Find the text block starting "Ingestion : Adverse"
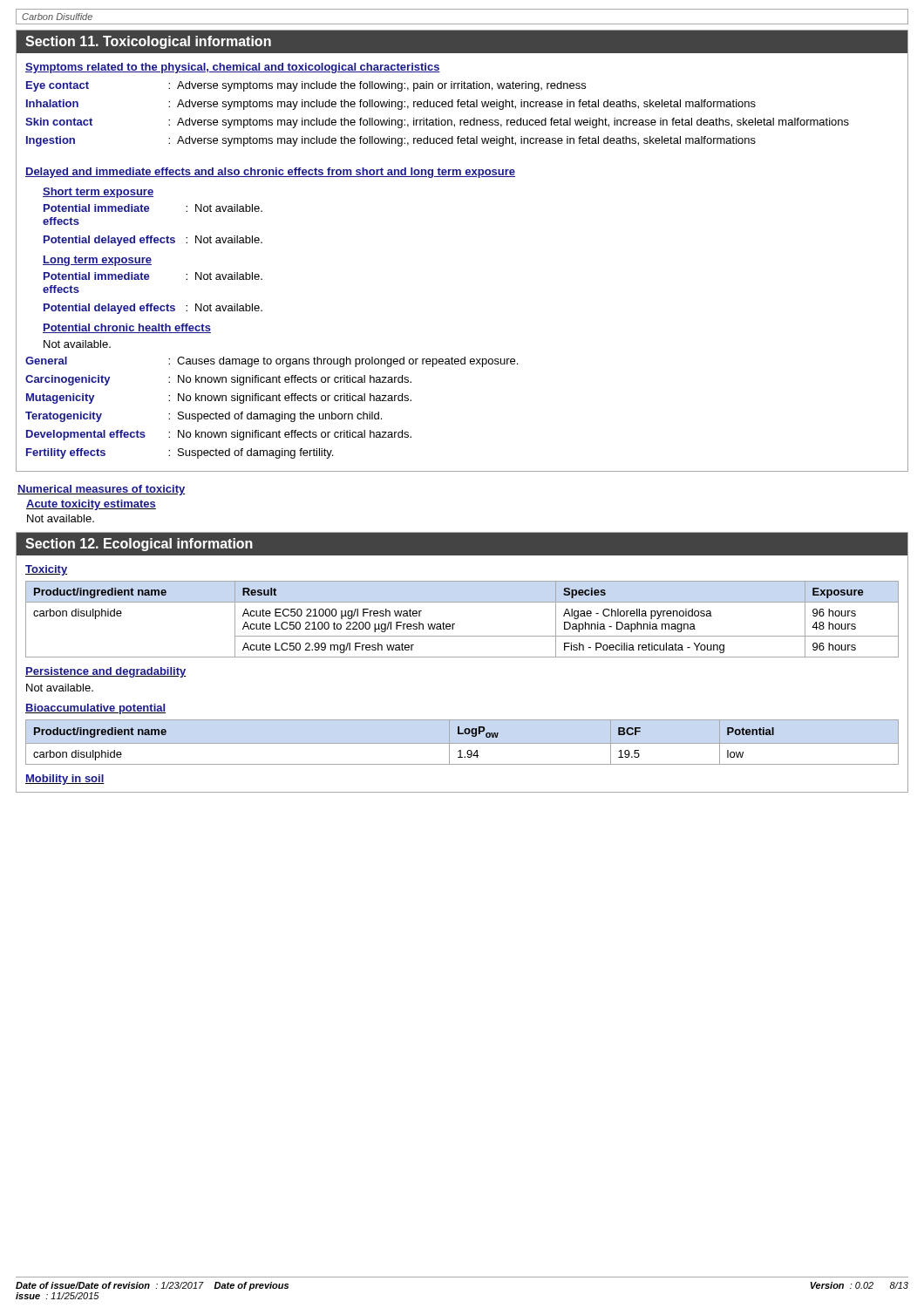924x1308 pixels. pyautogui.click(x=462, y=140)
